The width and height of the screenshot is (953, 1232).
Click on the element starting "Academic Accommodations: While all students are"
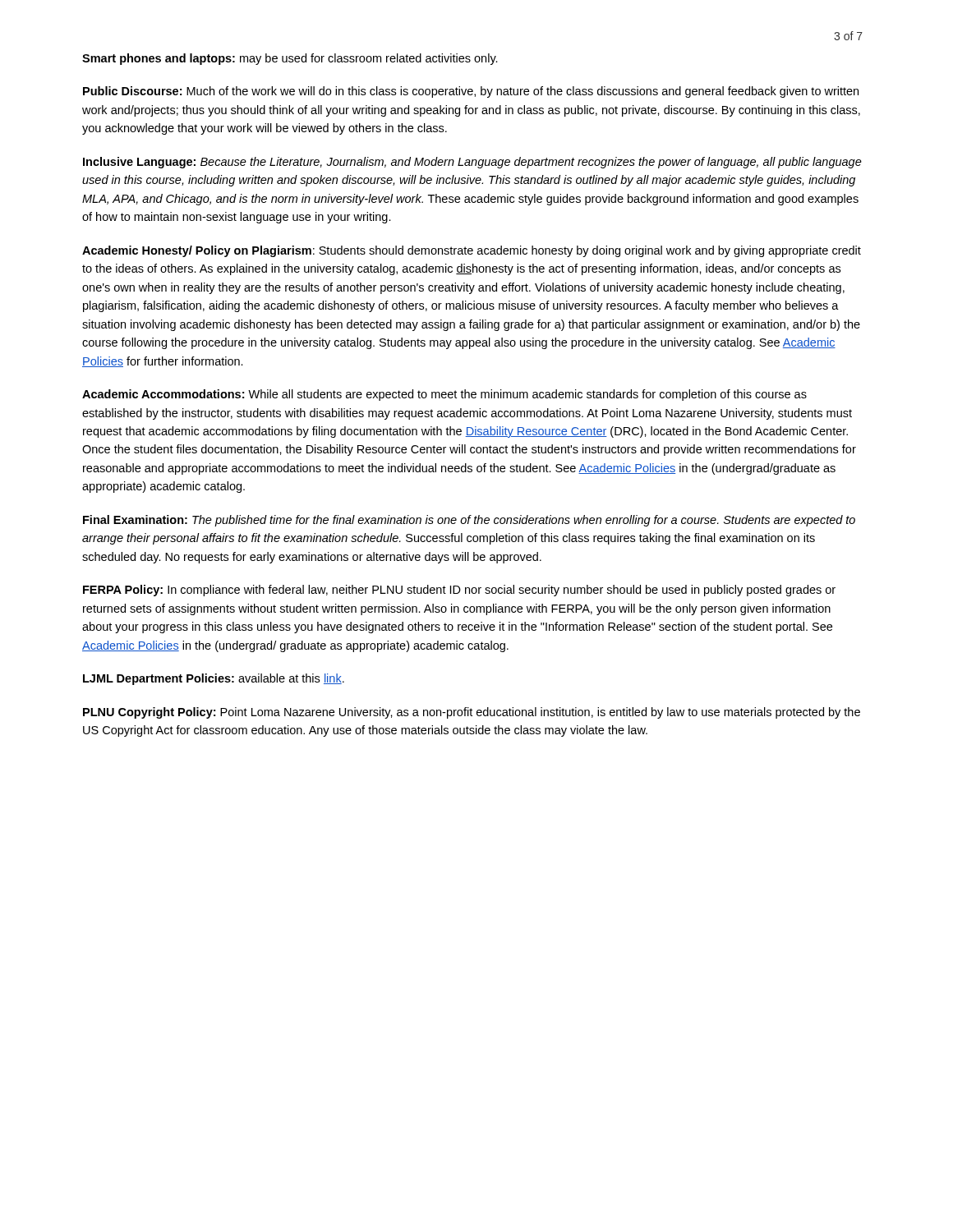click(469, 440)
